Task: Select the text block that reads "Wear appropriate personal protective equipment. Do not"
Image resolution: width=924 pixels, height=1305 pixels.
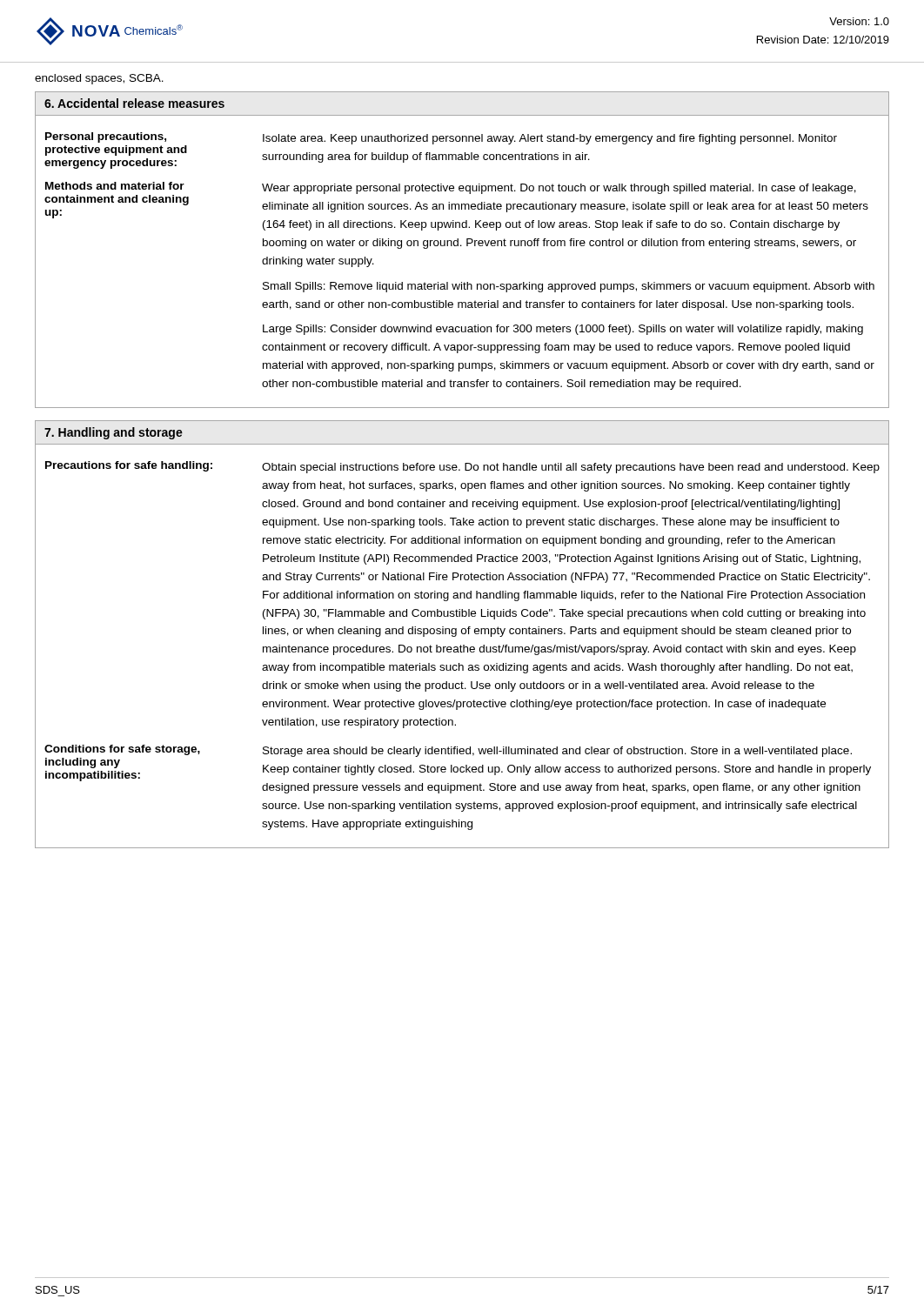Action: pyautogui.click(x=571, y=286)
